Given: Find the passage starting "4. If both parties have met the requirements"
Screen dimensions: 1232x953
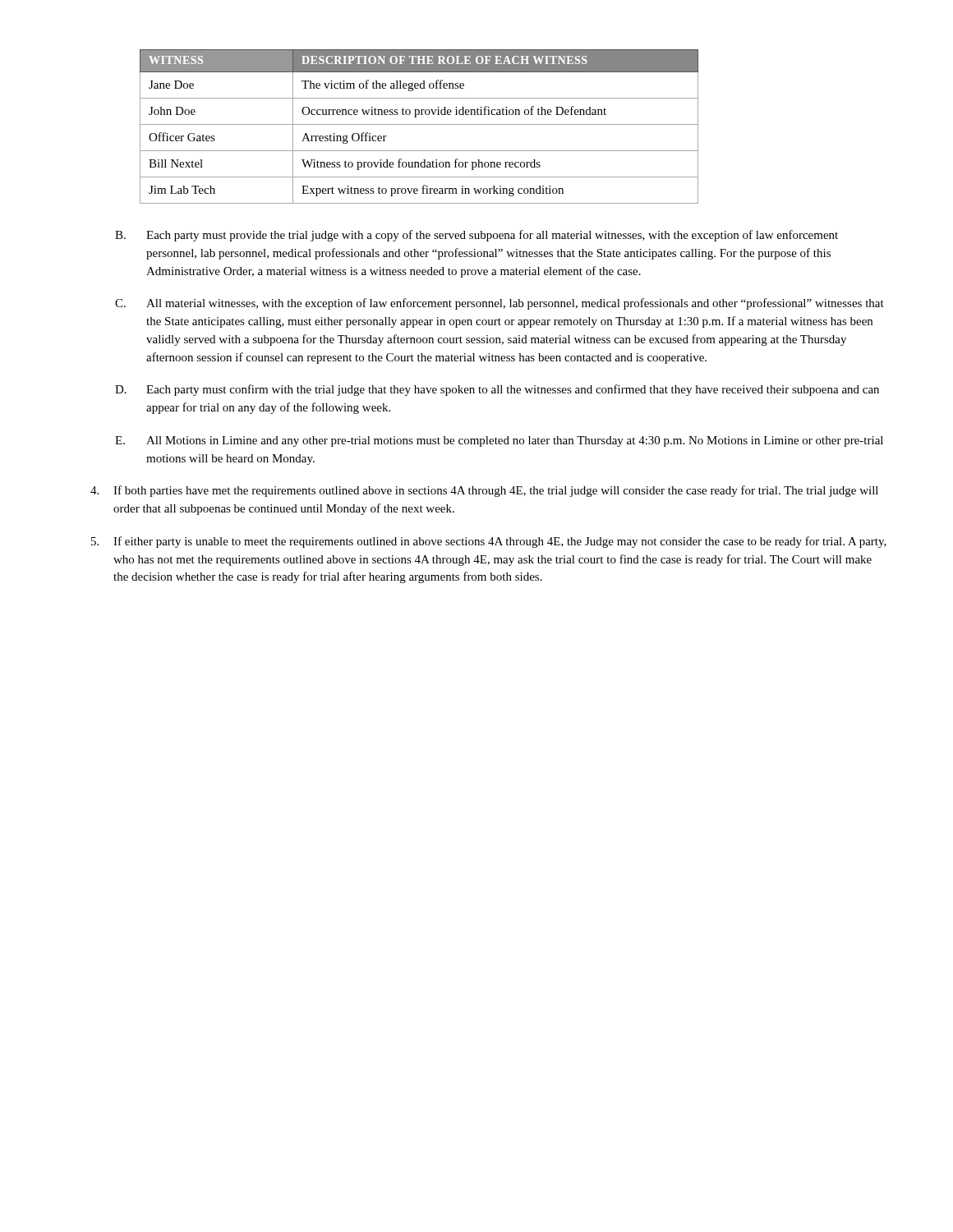Looking at the screenshot, I should coord(489,500).
